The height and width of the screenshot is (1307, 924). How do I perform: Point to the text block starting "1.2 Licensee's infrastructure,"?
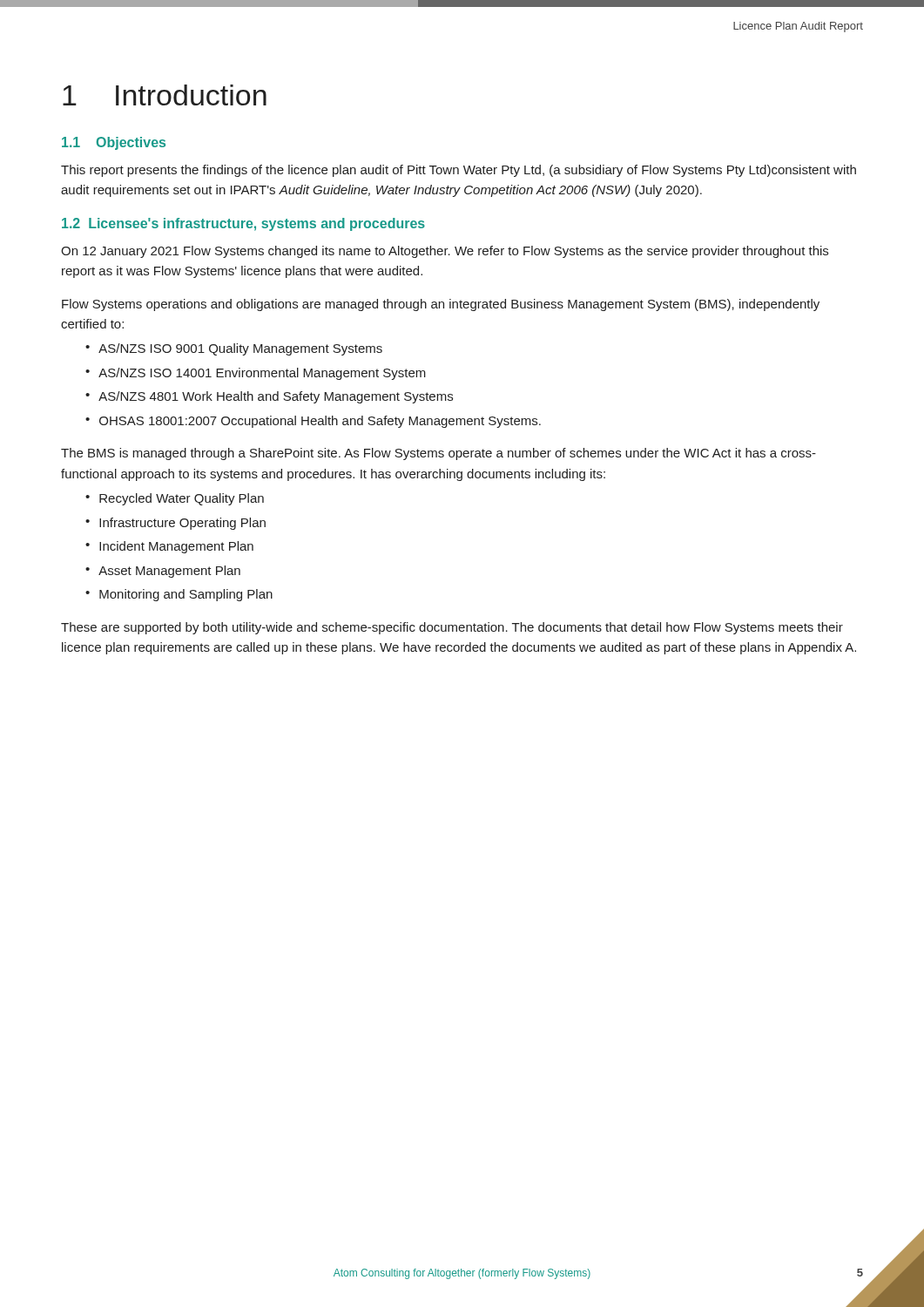(243, 223)
